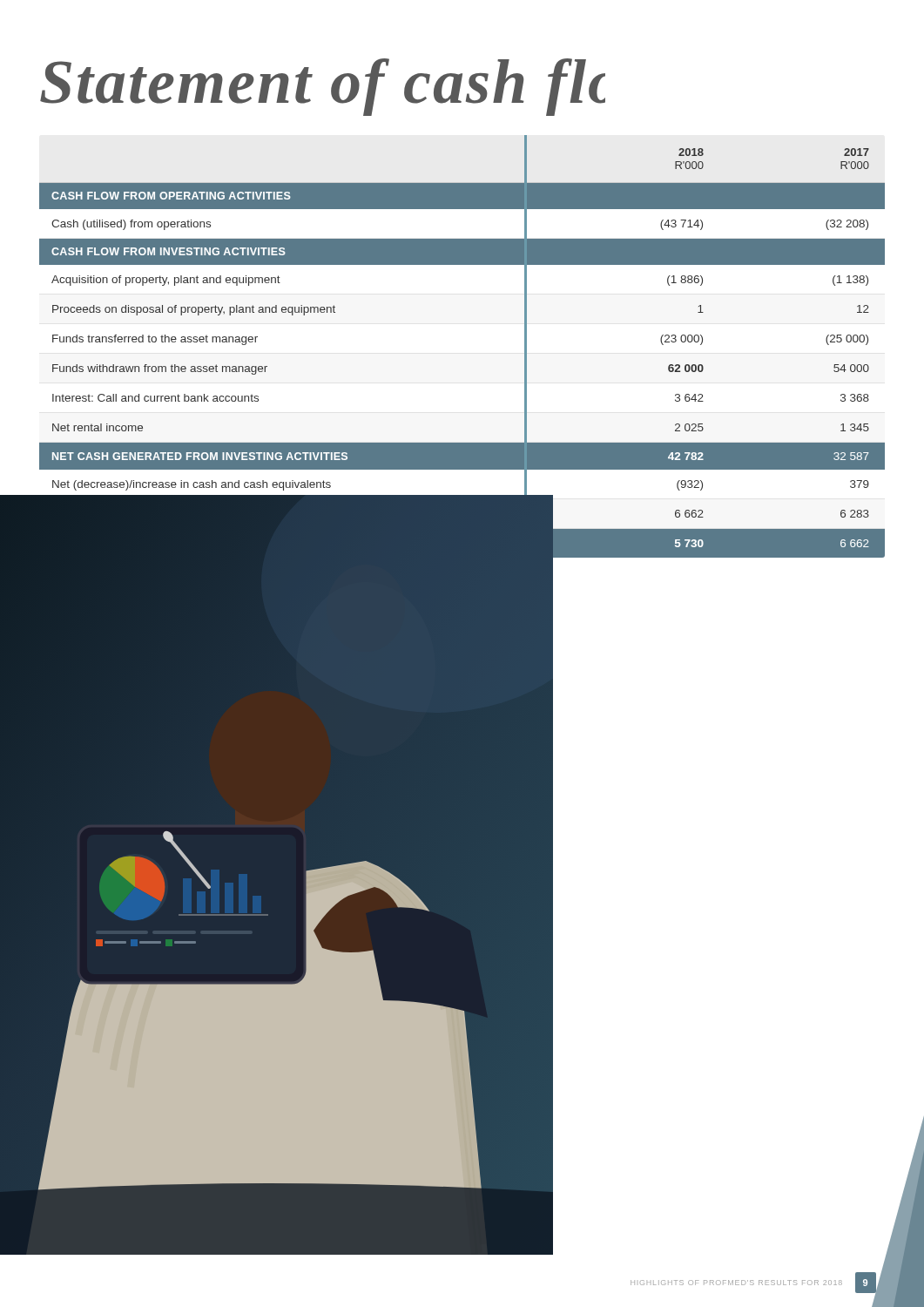Locate the text "Statement of cash flows"

click(344, 72)
